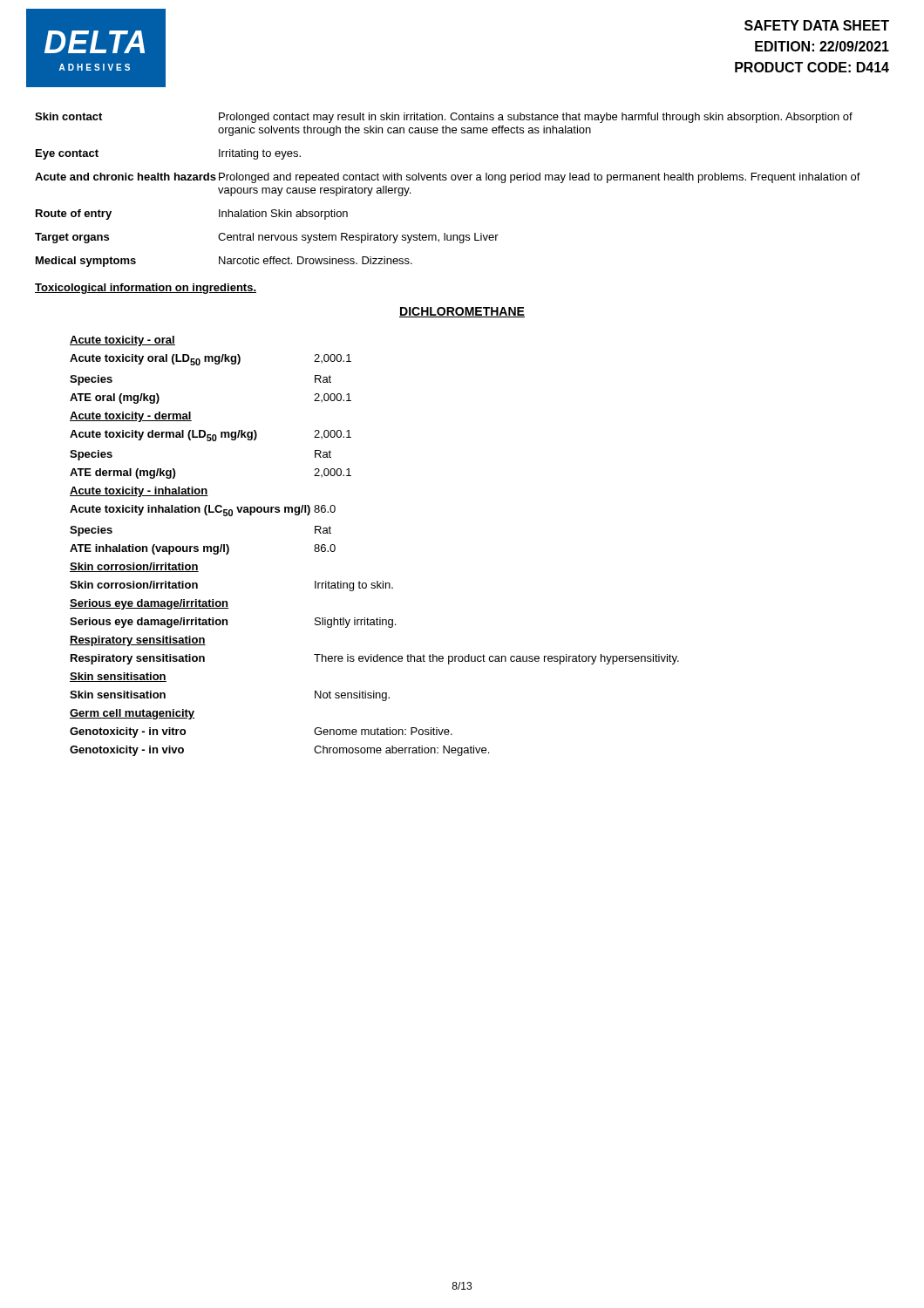924x1308 pixels.
Task: Navigate to the text starting "Not sensitising."
Action: (x=352, y=694)
